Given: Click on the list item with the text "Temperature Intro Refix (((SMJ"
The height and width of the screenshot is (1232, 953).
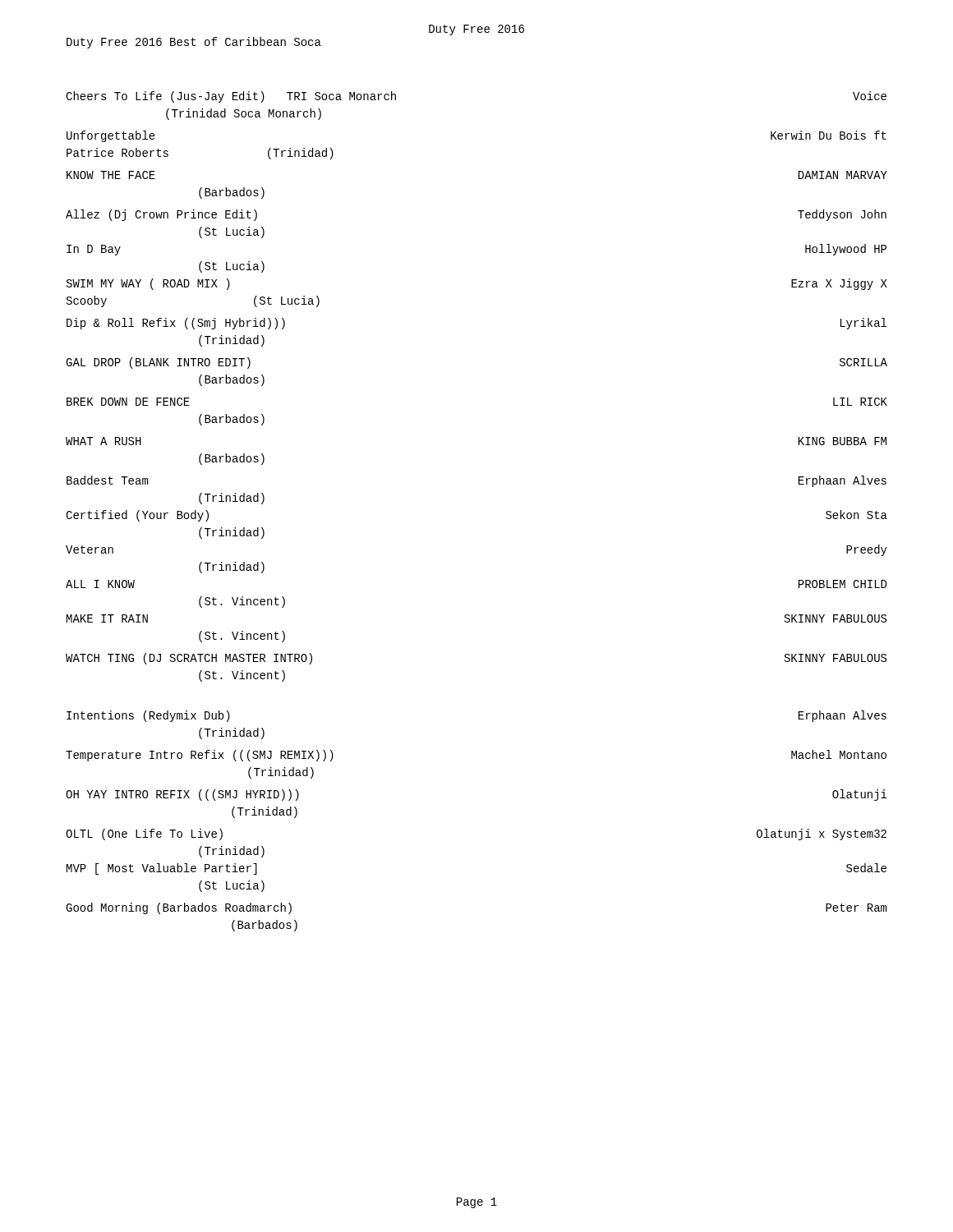Looking at the screenshot, I should tap(200, 755).
